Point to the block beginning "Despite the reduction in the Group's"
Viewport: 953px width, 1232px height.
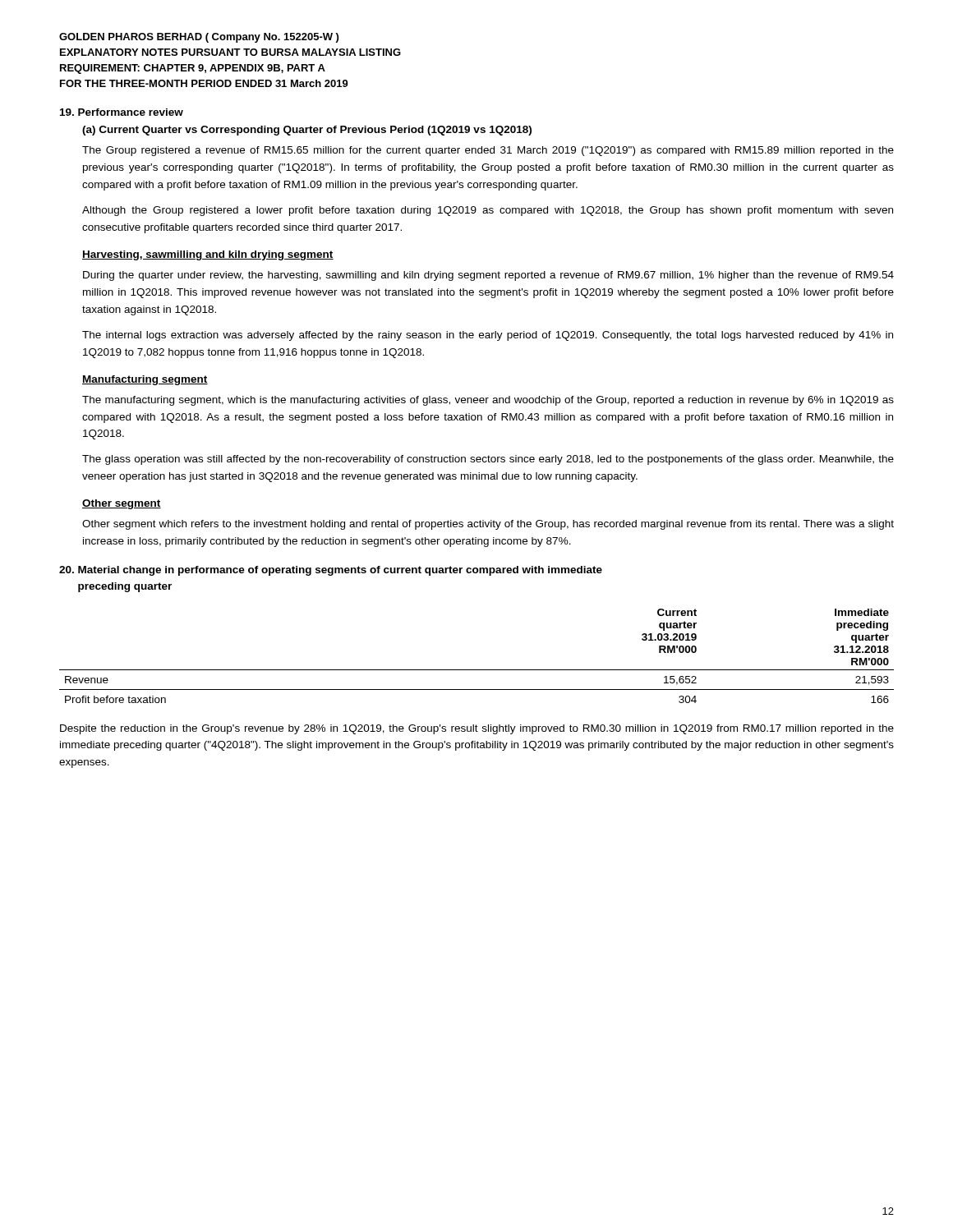tap(476, 745)
